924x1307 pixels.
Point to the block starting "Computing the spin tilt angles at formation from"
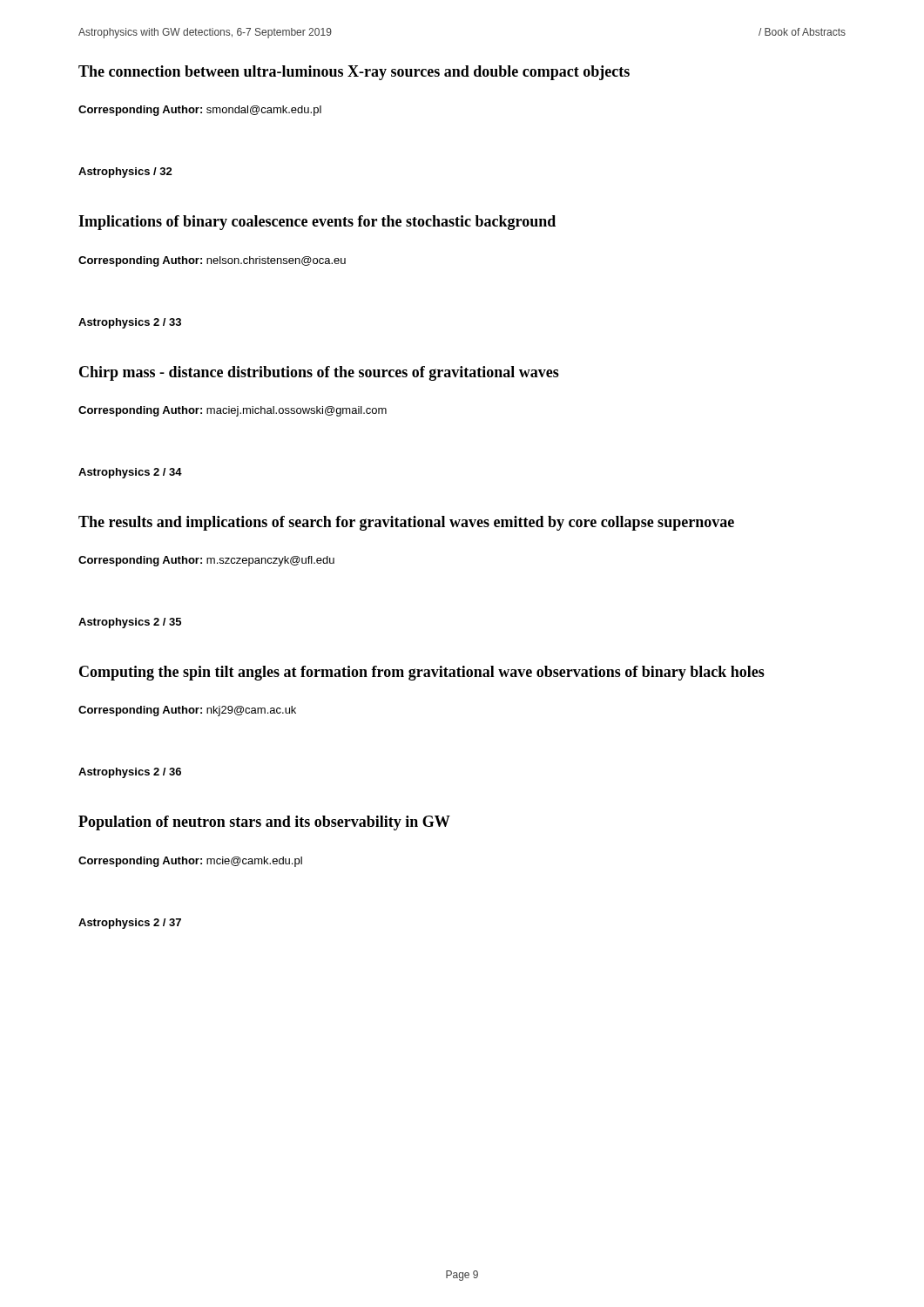click(421, 672)
